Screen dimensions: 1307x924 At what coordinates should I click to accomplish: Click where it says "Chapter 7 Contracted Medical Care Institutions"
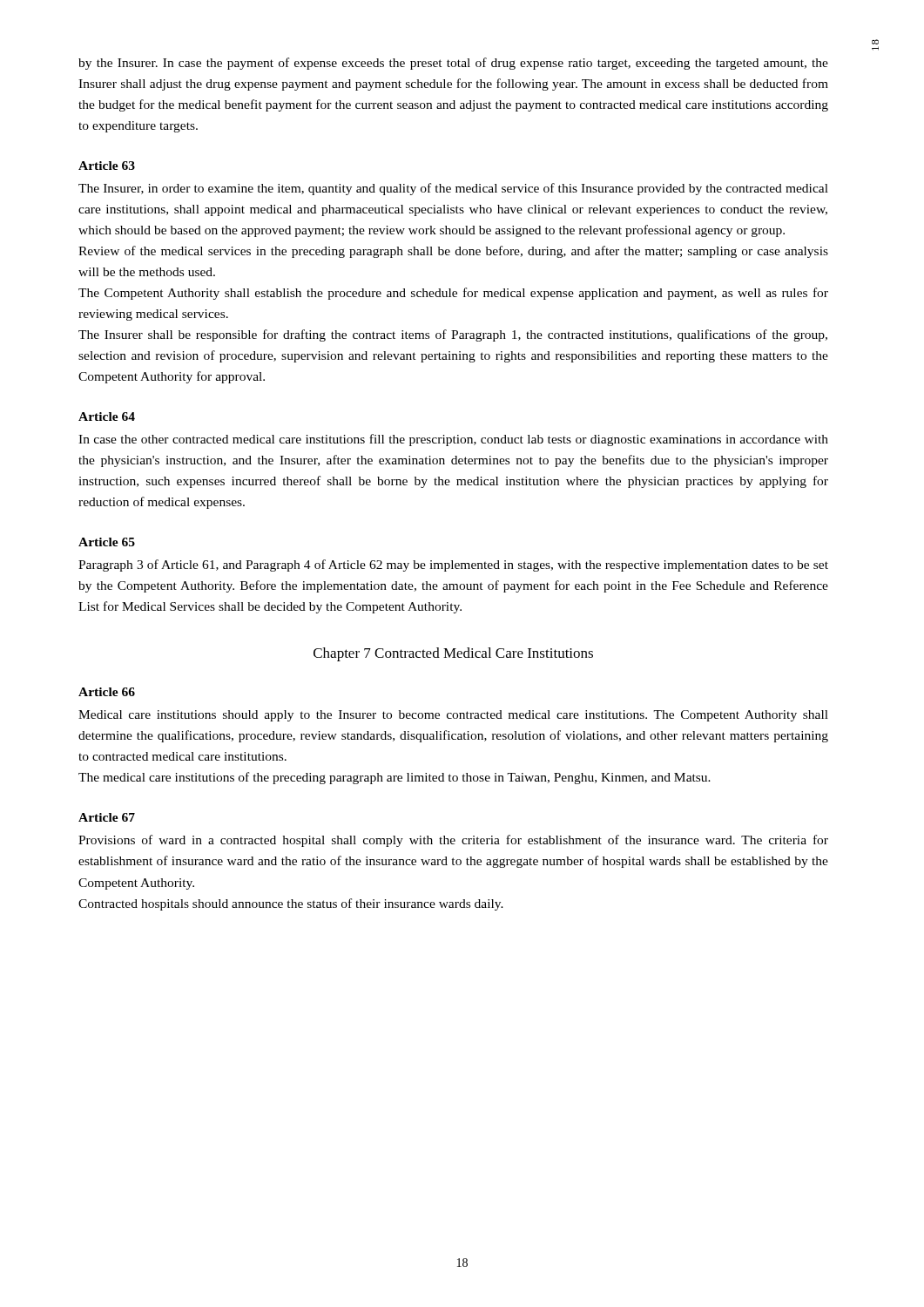453,653
